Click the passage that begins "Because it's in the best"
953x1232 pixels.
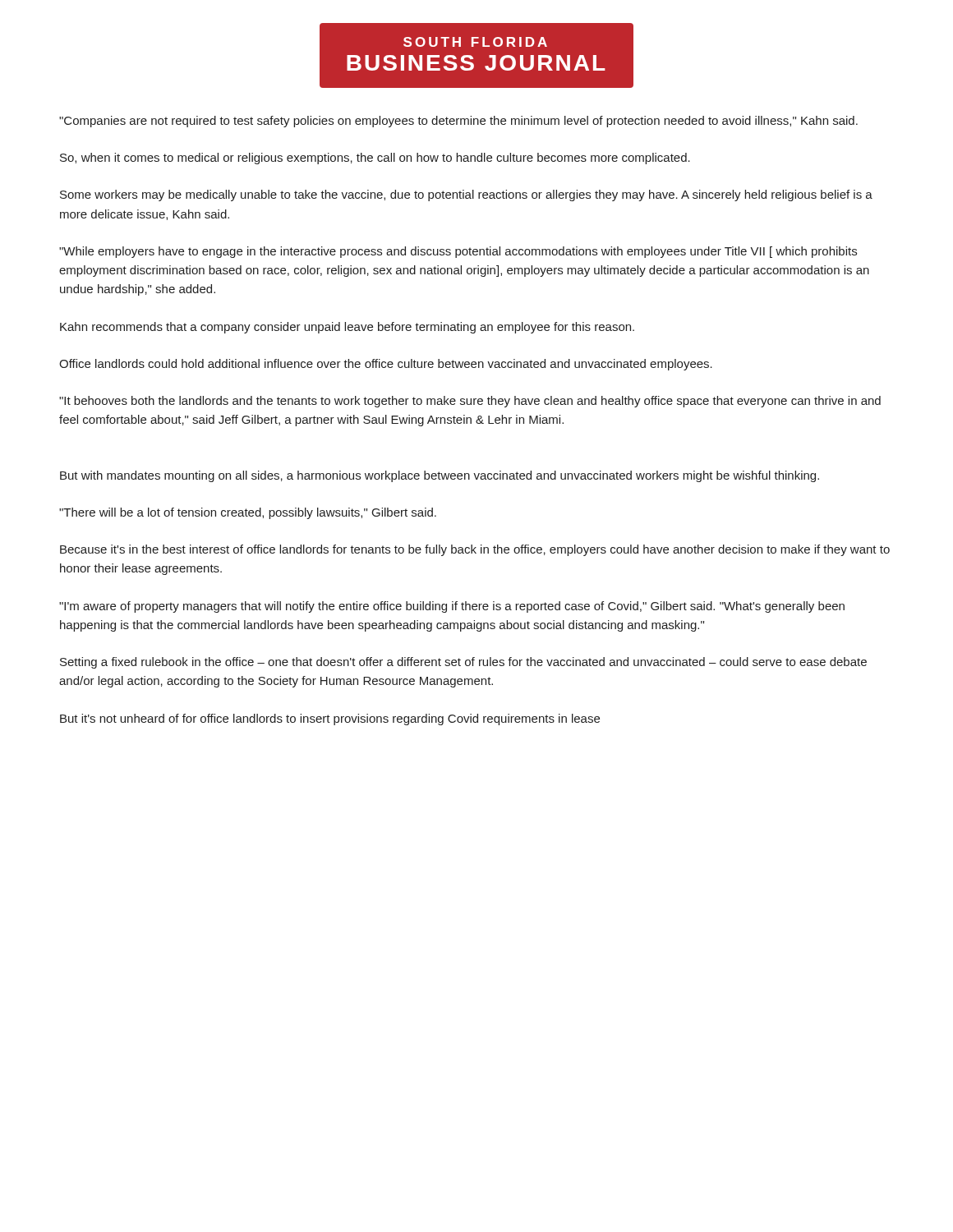click(x=475, y=559)
